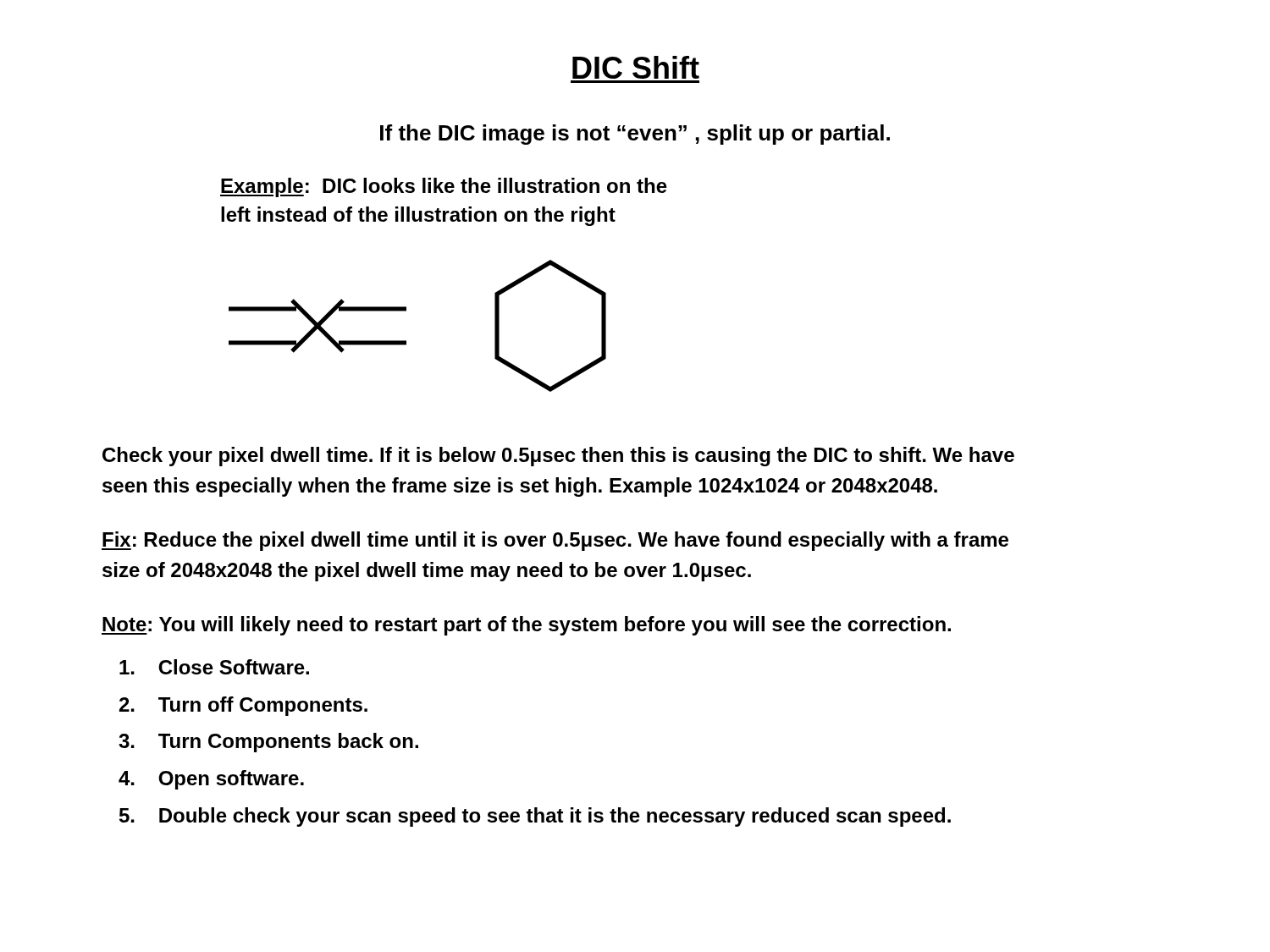
Task: Locate the passage starting "Note: You will"
Action: (527, 624)
